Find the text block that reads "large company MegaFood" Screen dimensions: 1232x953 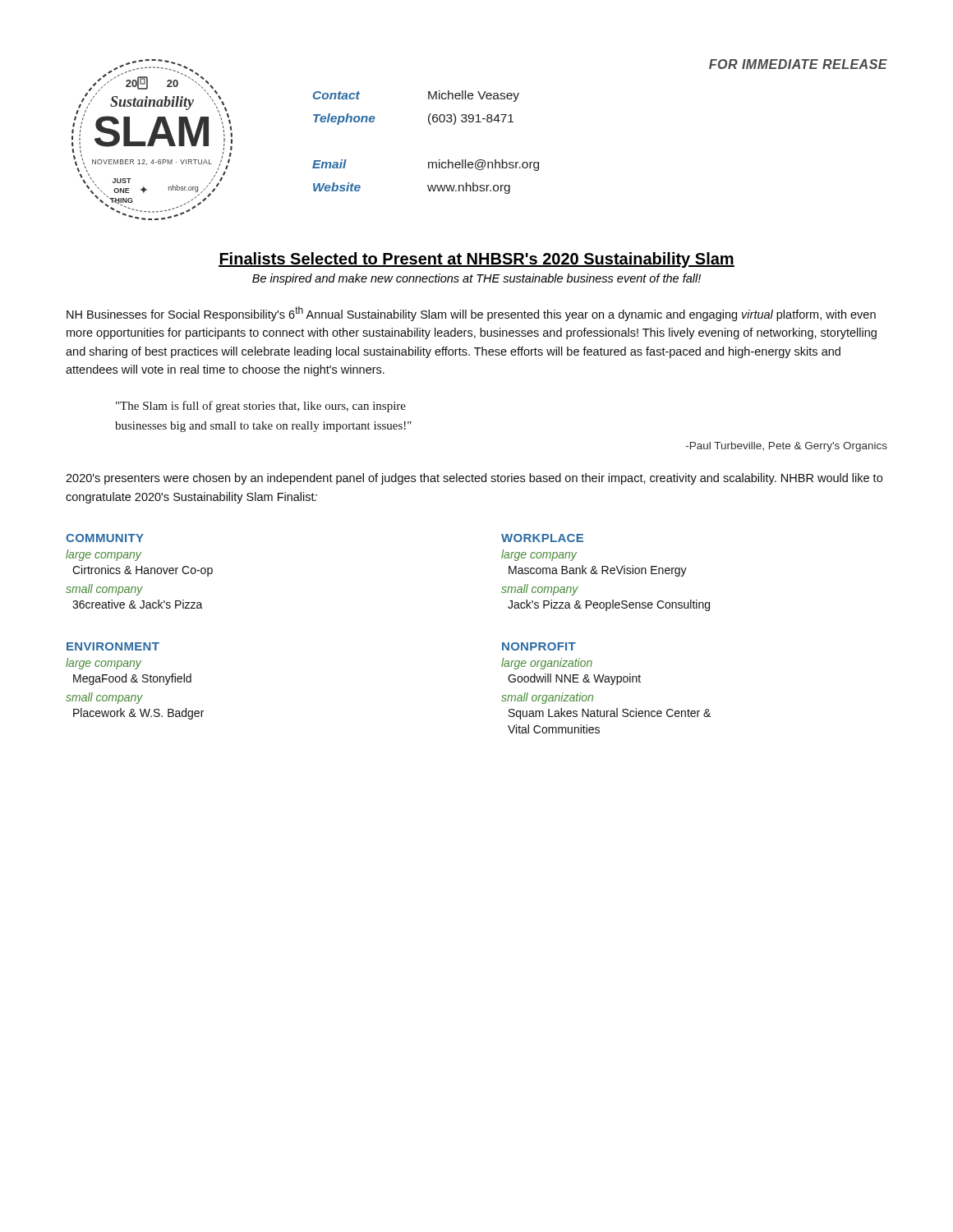[x=104, y=664]
